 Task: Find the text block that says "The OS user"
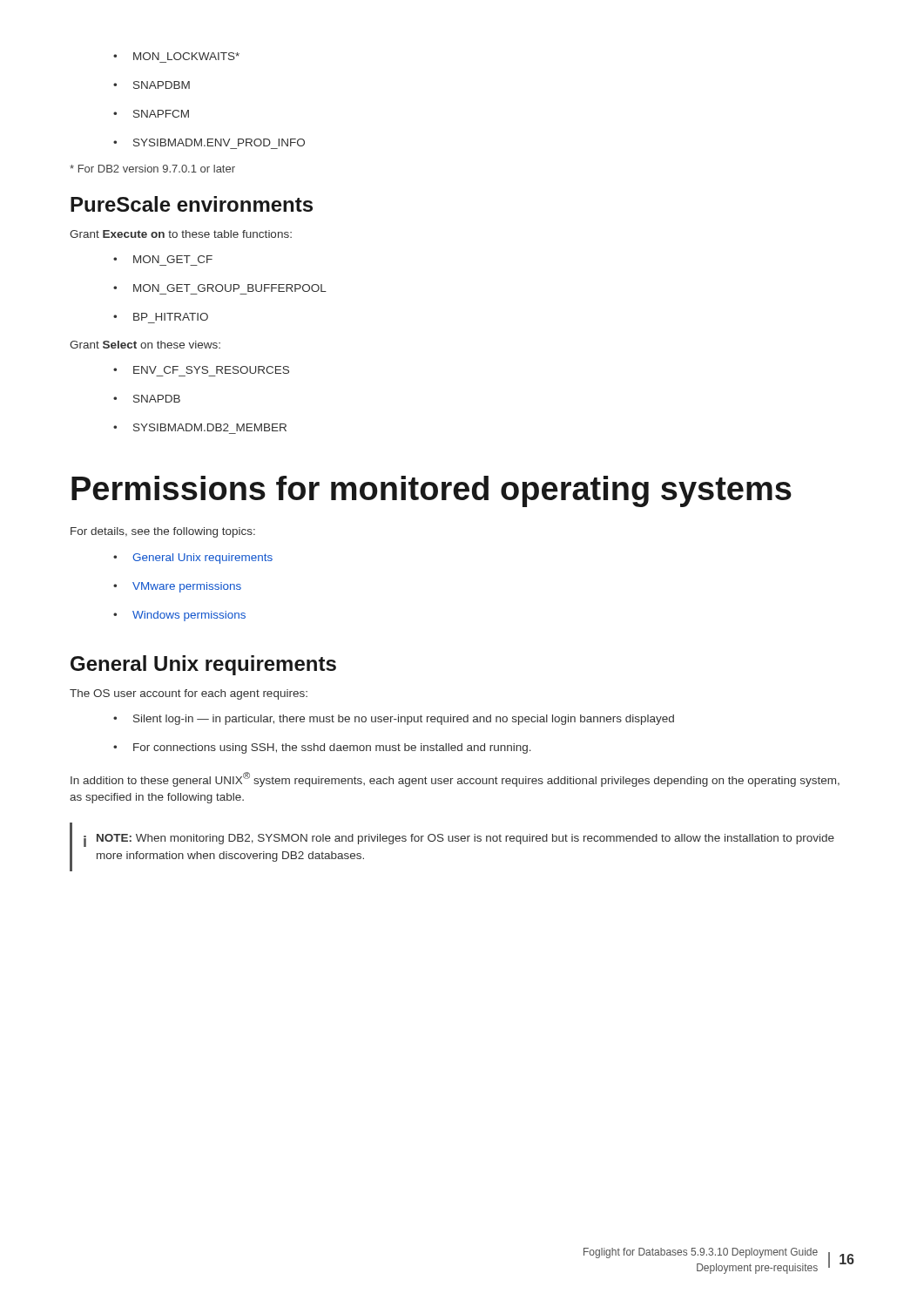[189, 693]
